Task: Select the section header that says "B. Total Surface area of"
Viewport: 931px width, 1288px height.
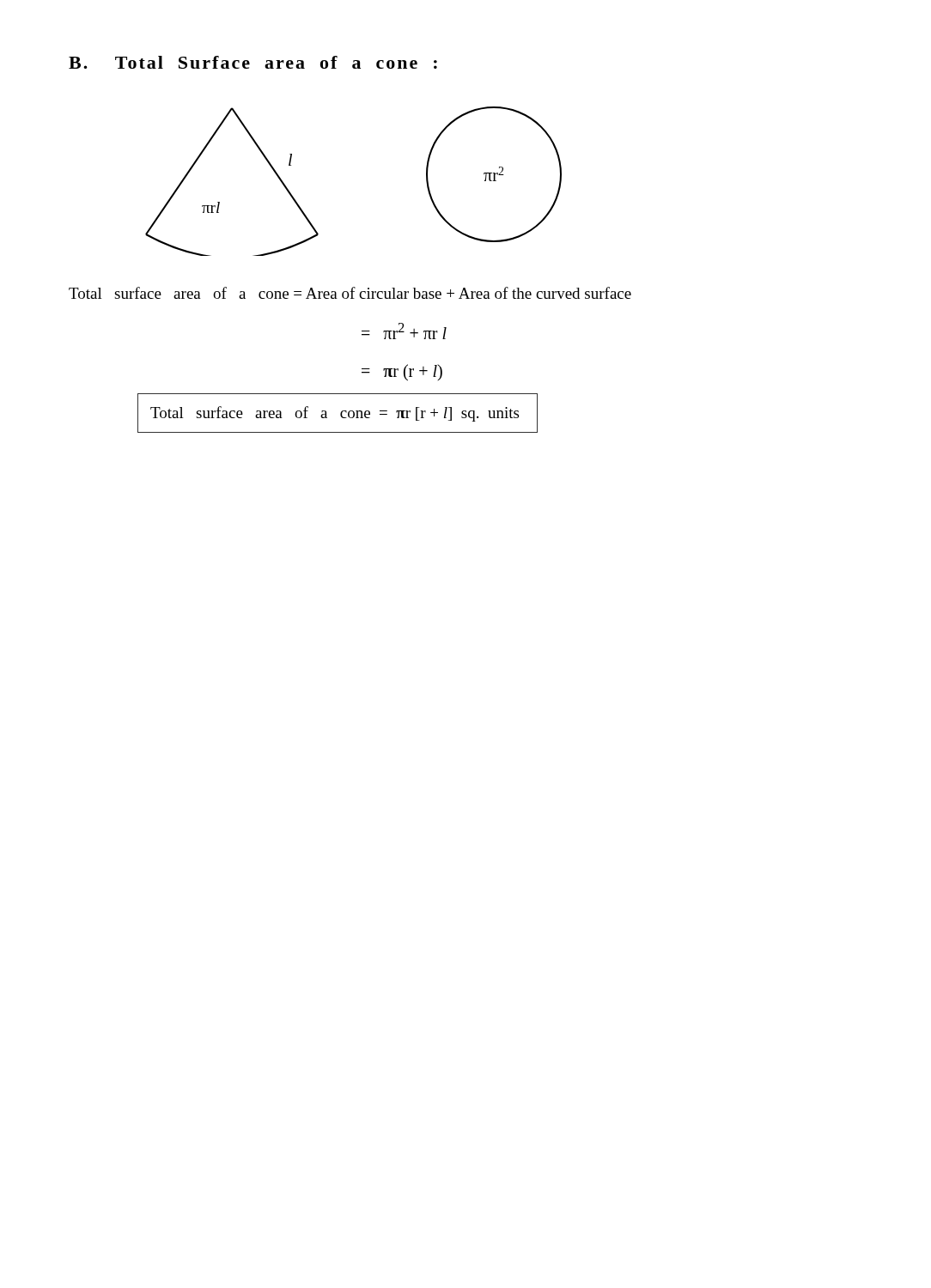Action: point(254,62)
